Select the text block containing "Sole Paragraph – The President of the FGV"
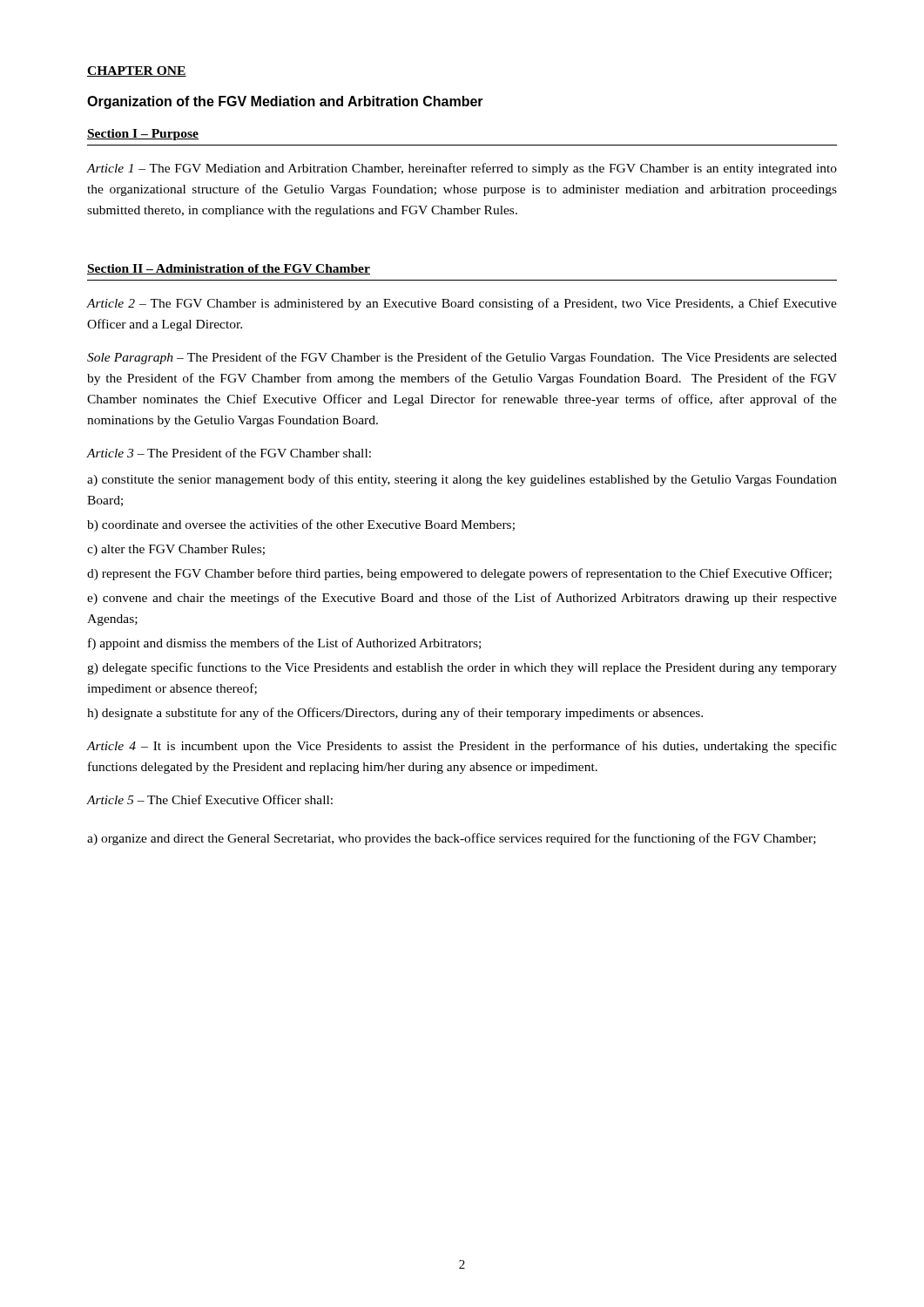Image resolution: width=924 pixels, height=1307 pixels. click(462, 388)
